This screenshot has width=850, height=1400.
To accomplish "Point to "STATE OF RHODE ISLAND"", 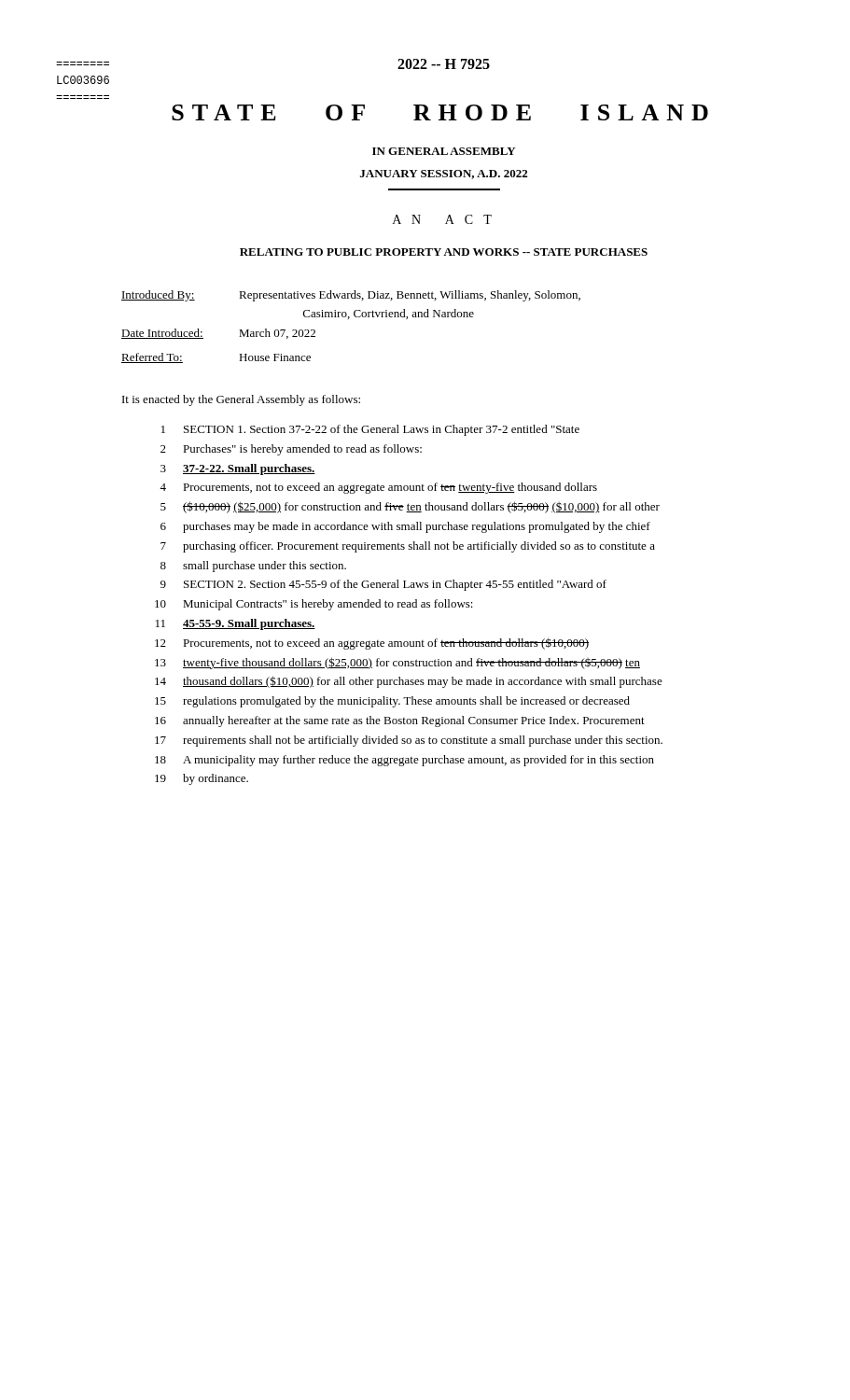I will coord(444,112).
